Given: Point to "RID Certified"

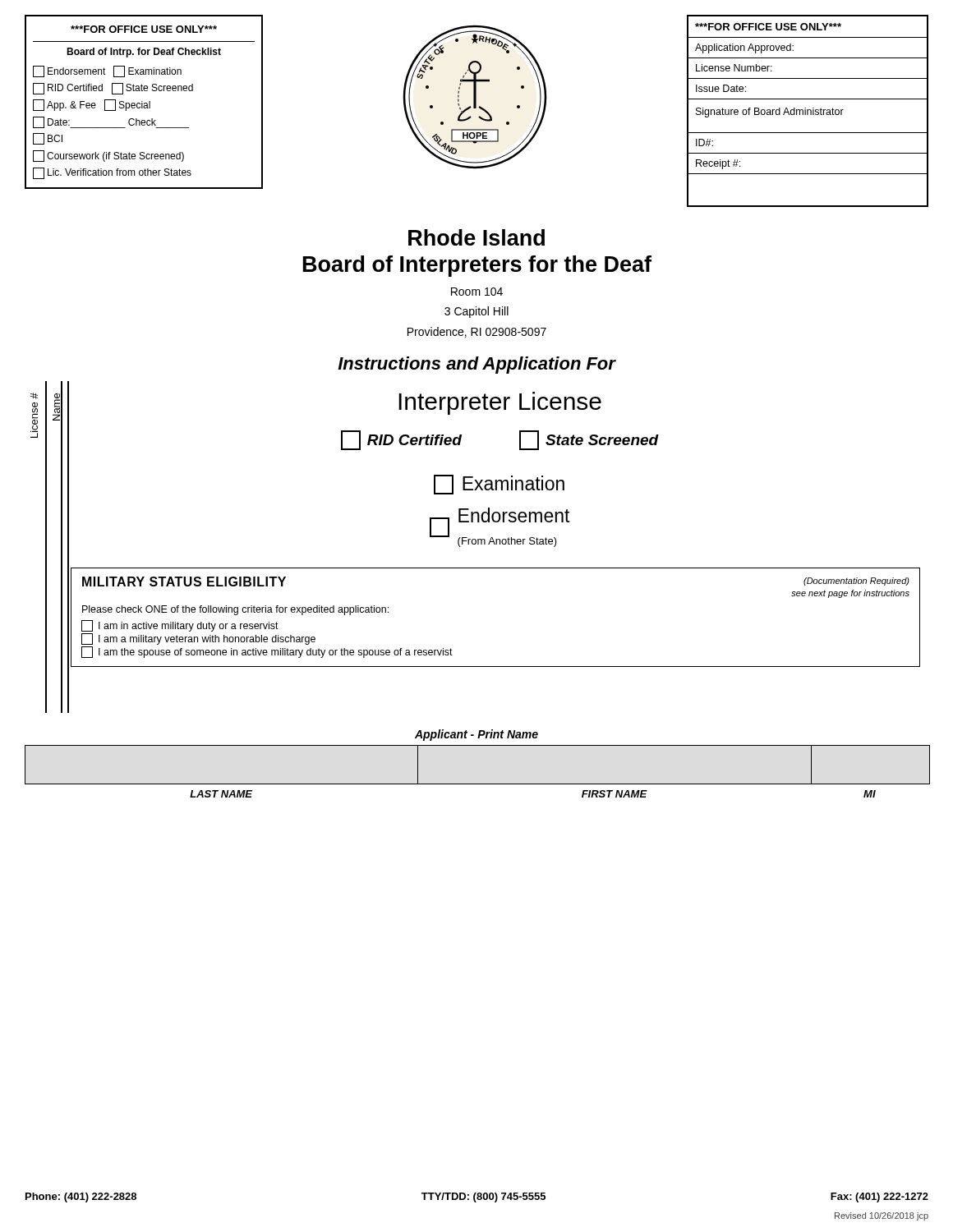Looking at the screenshot, I should (401, 440).
